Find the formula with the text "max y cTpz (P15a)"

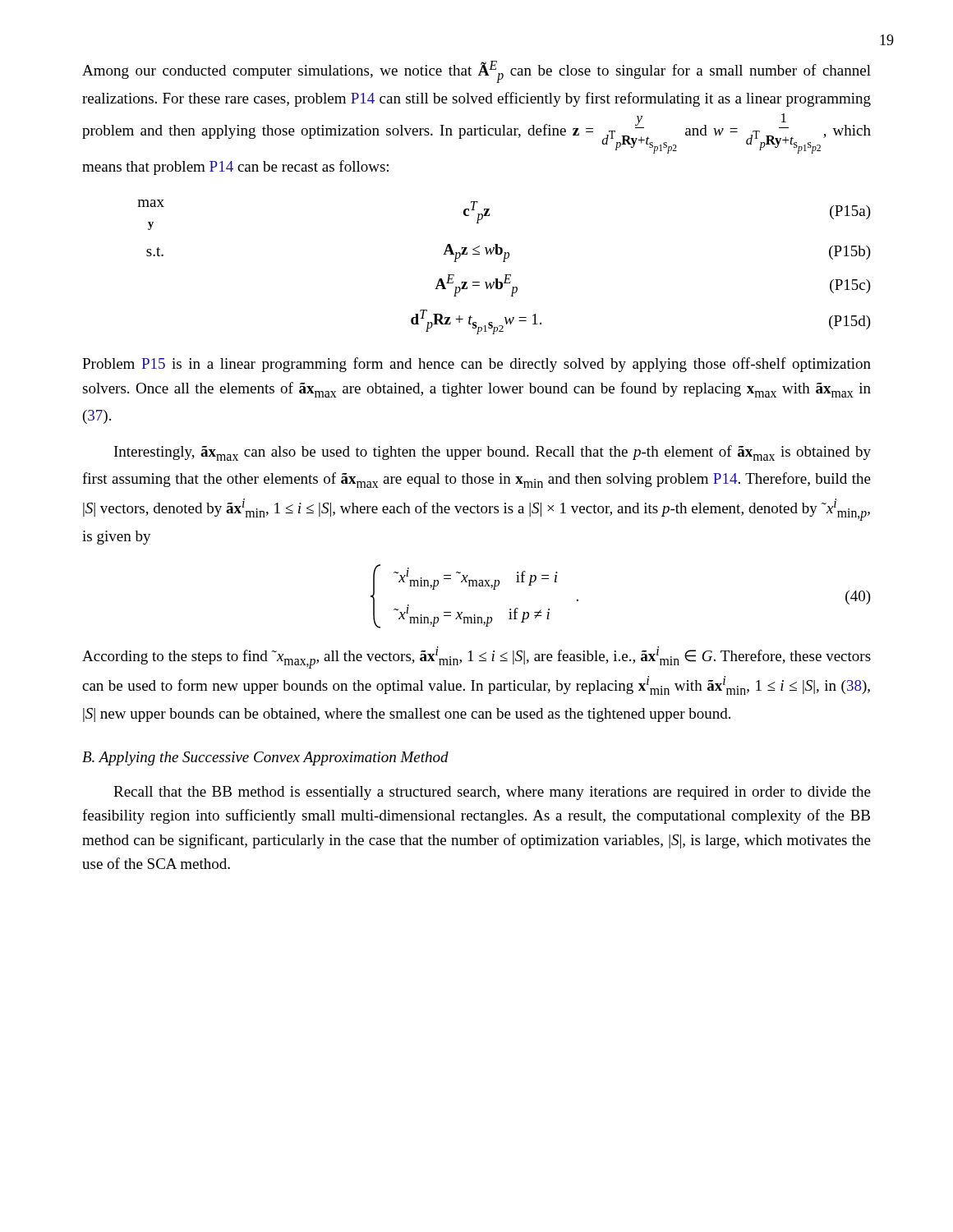pyautogui.click(x=476, y=211)
